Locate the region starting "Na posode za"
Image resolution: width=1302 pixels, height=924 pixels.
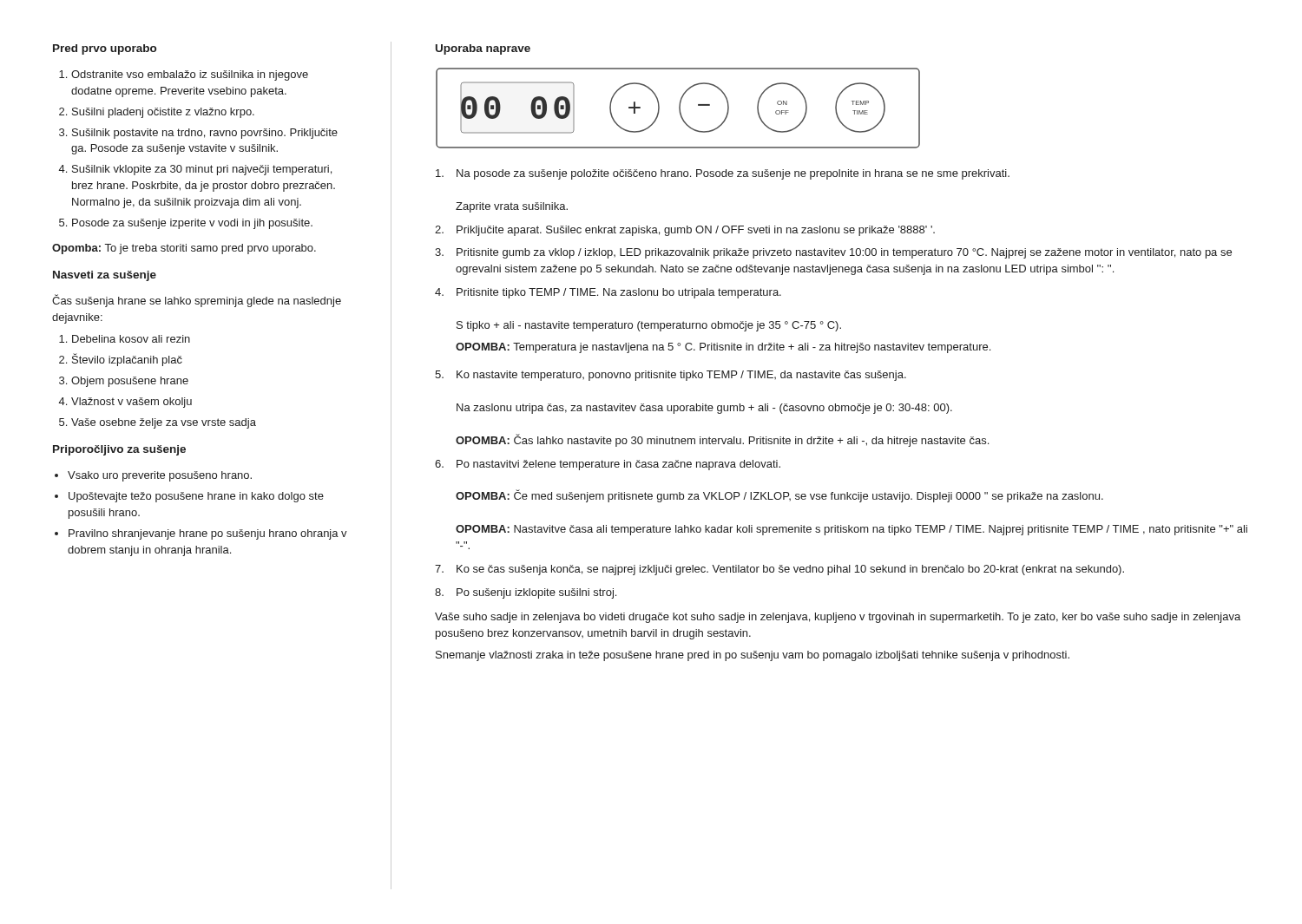pyautogui.click(x=723, y=174)
